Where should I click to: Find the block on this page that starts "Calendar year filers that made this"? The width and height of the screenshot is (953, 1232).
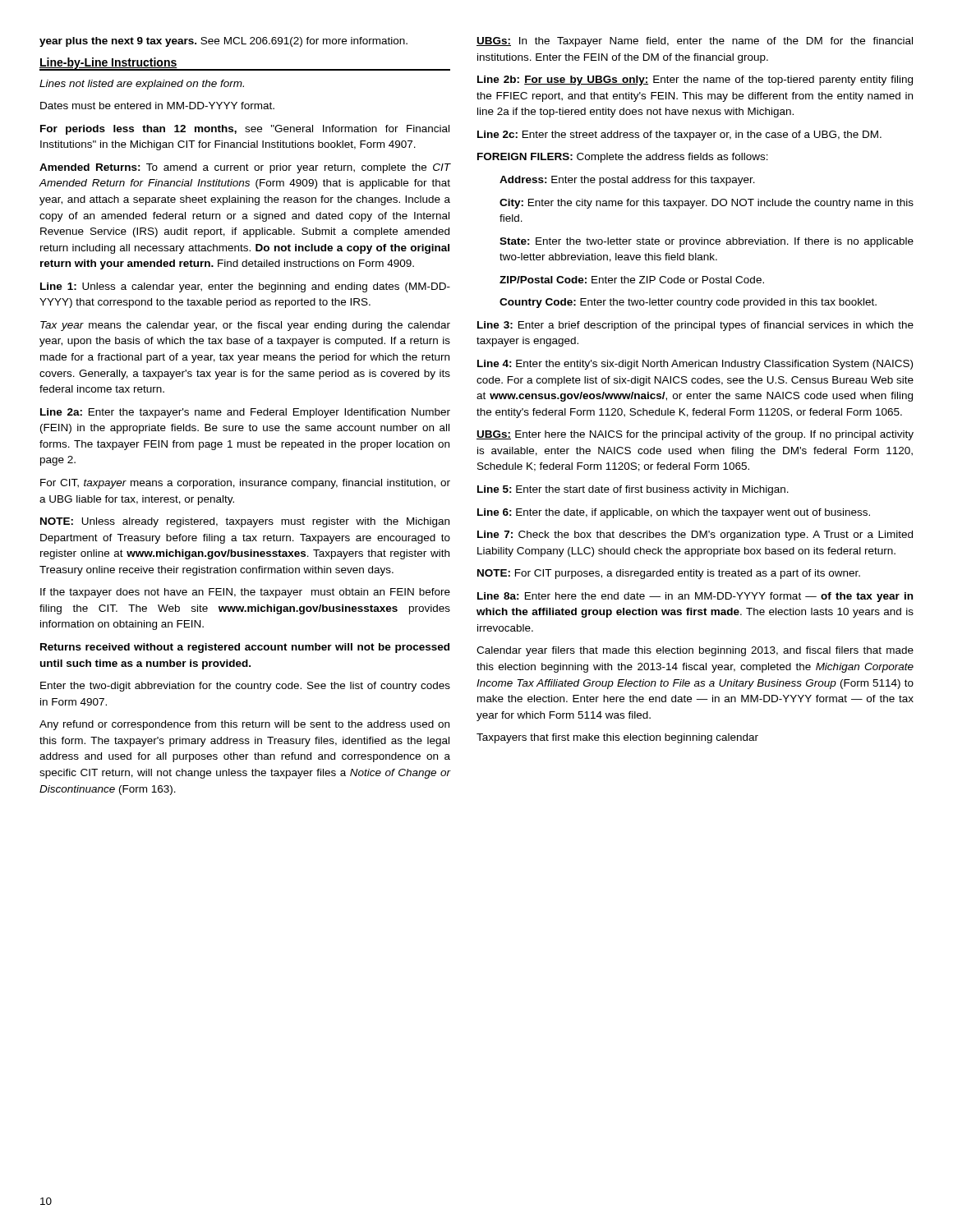[695, 683]
